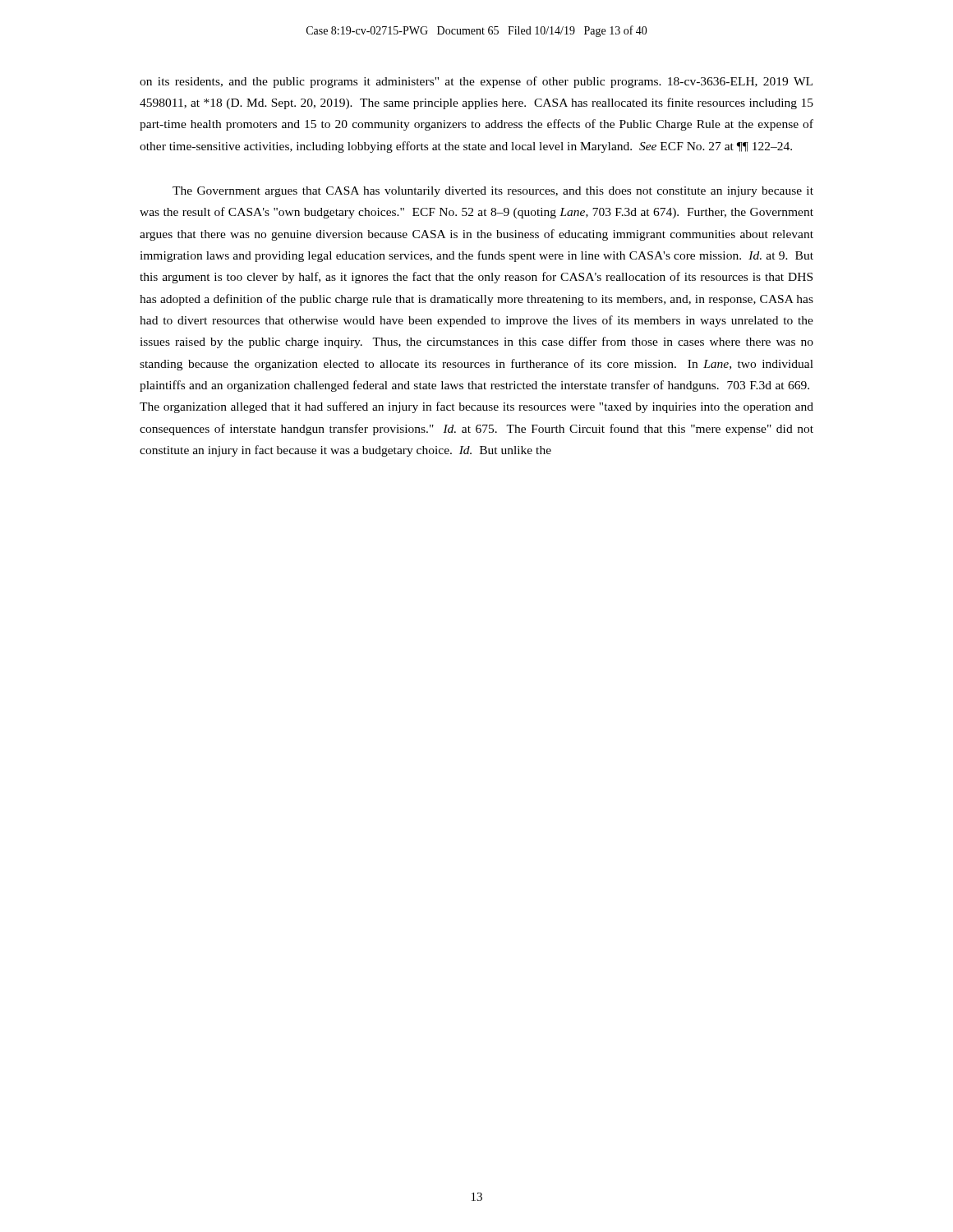Viewport: 953px width, 1232px height.
Task: Navigate to the element starting "on its residents, and"
Action: pyautogui.click(x=476, y=113)
